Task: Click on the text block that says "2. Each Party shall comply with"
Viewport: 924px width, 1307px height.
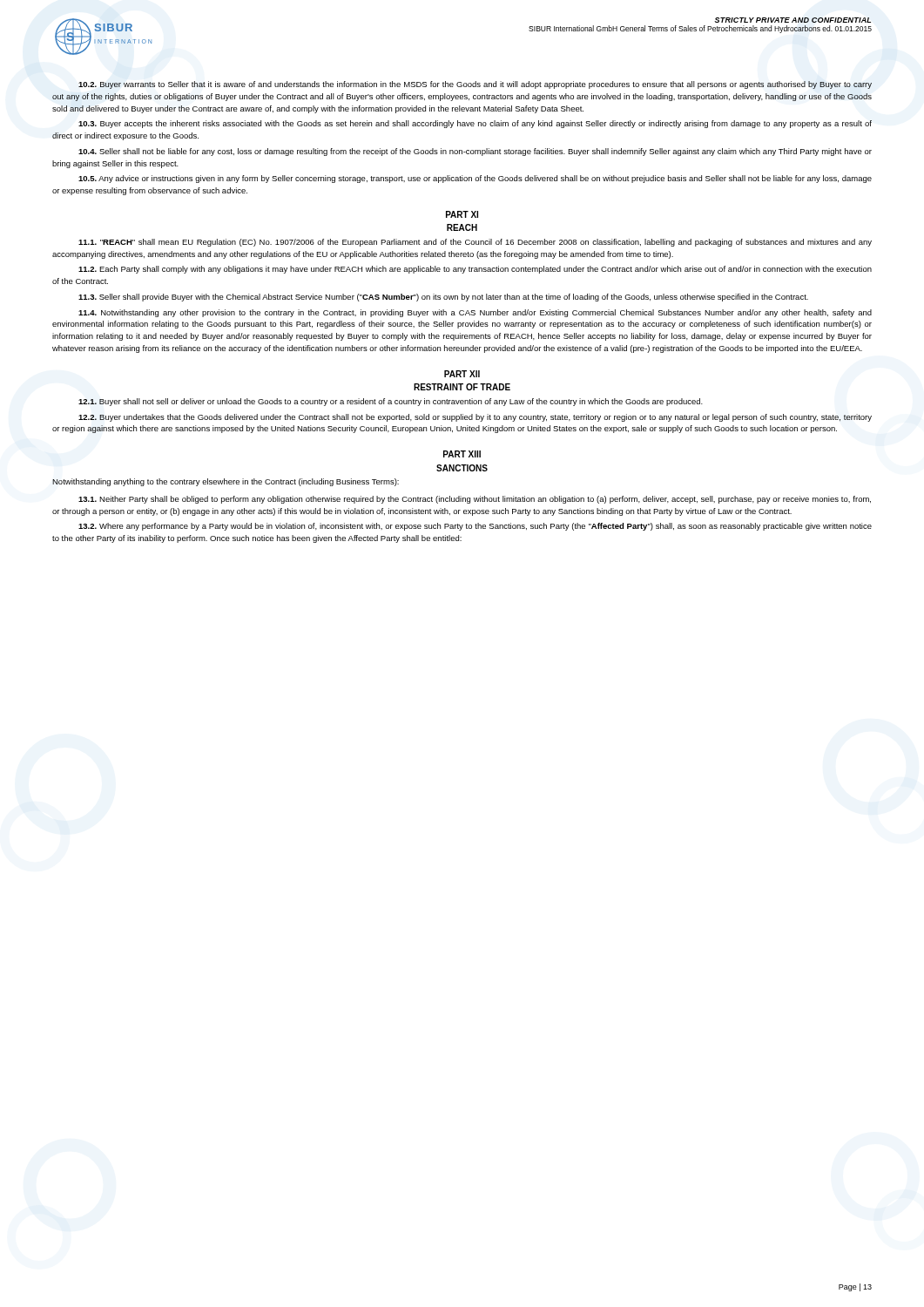Action: [462, 276]
